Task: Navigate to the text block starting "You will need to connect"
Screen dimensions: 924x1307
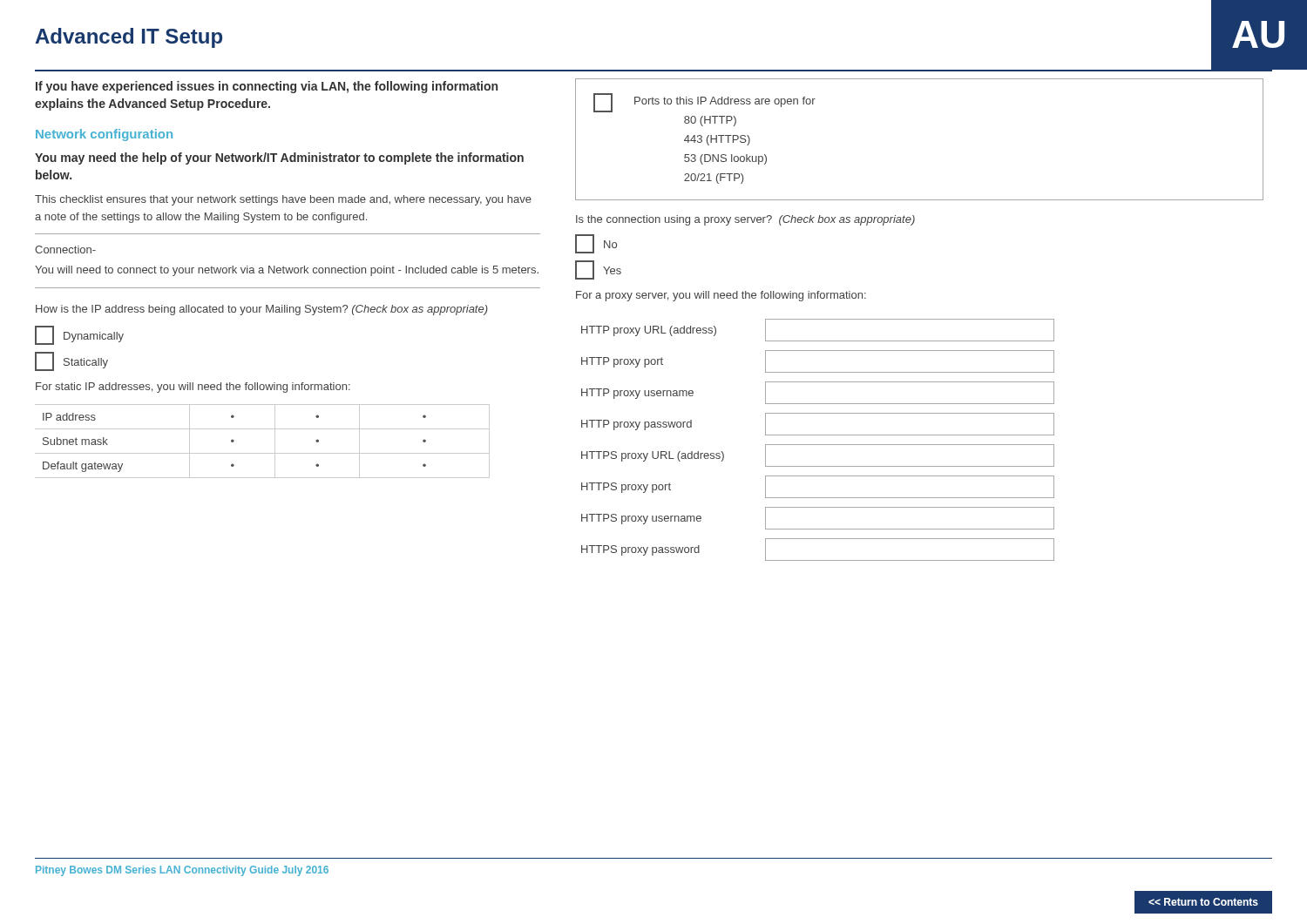Action: pos(287,270)
